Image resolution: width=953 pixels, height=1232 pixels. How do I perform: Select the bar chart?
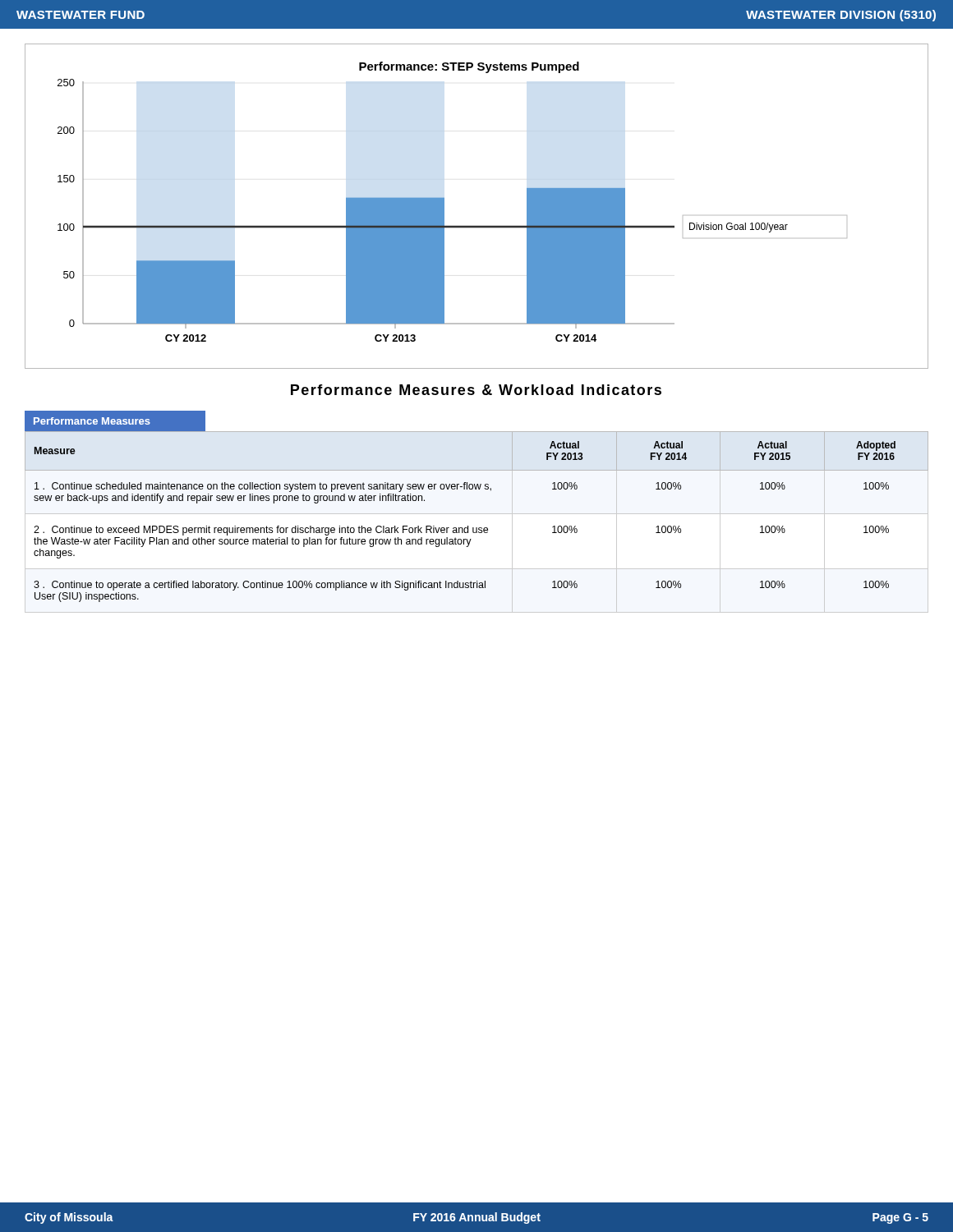[476, 206]
